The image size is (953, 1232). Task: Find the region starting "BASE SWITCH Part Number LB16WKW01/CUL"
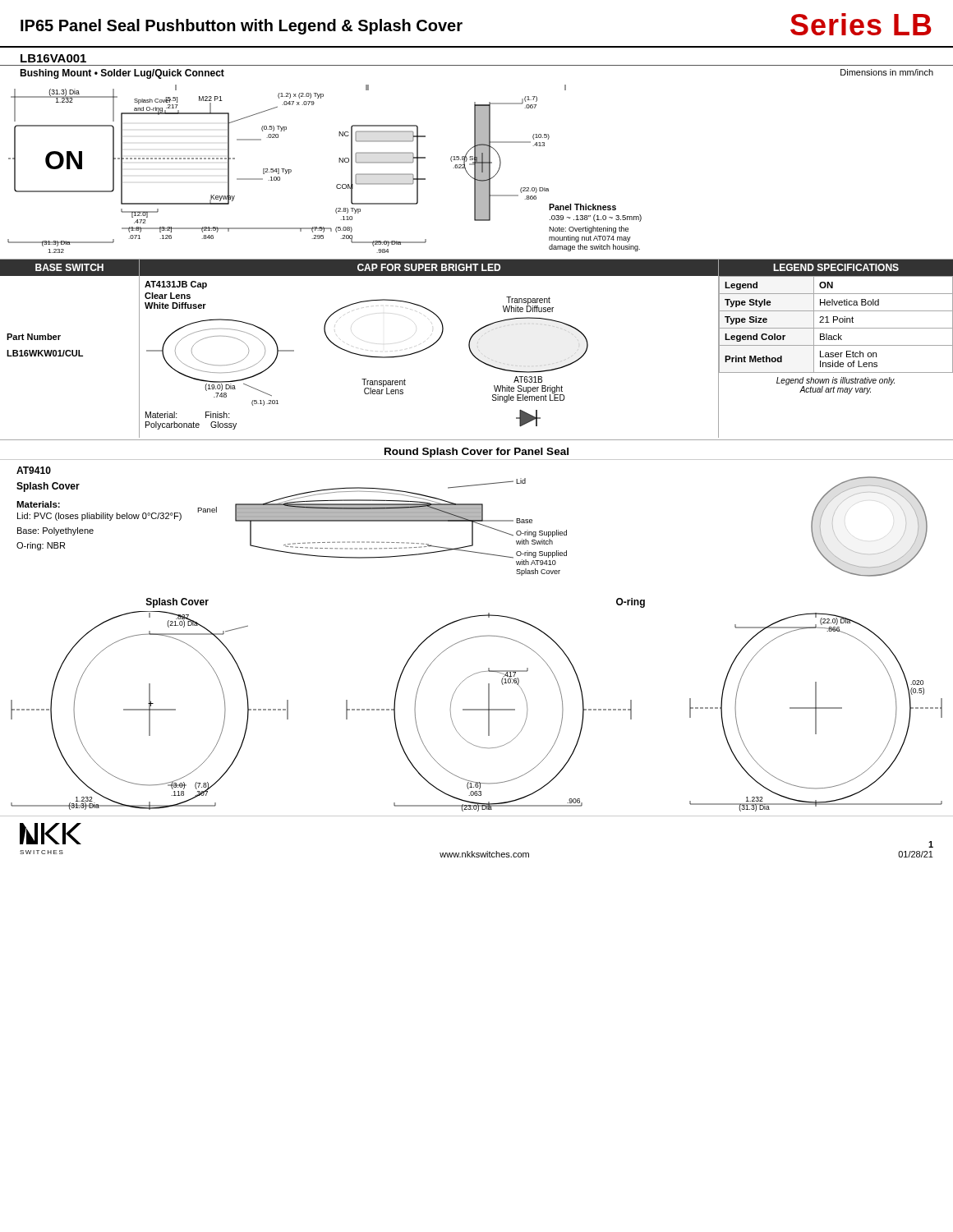coord(69,313)
